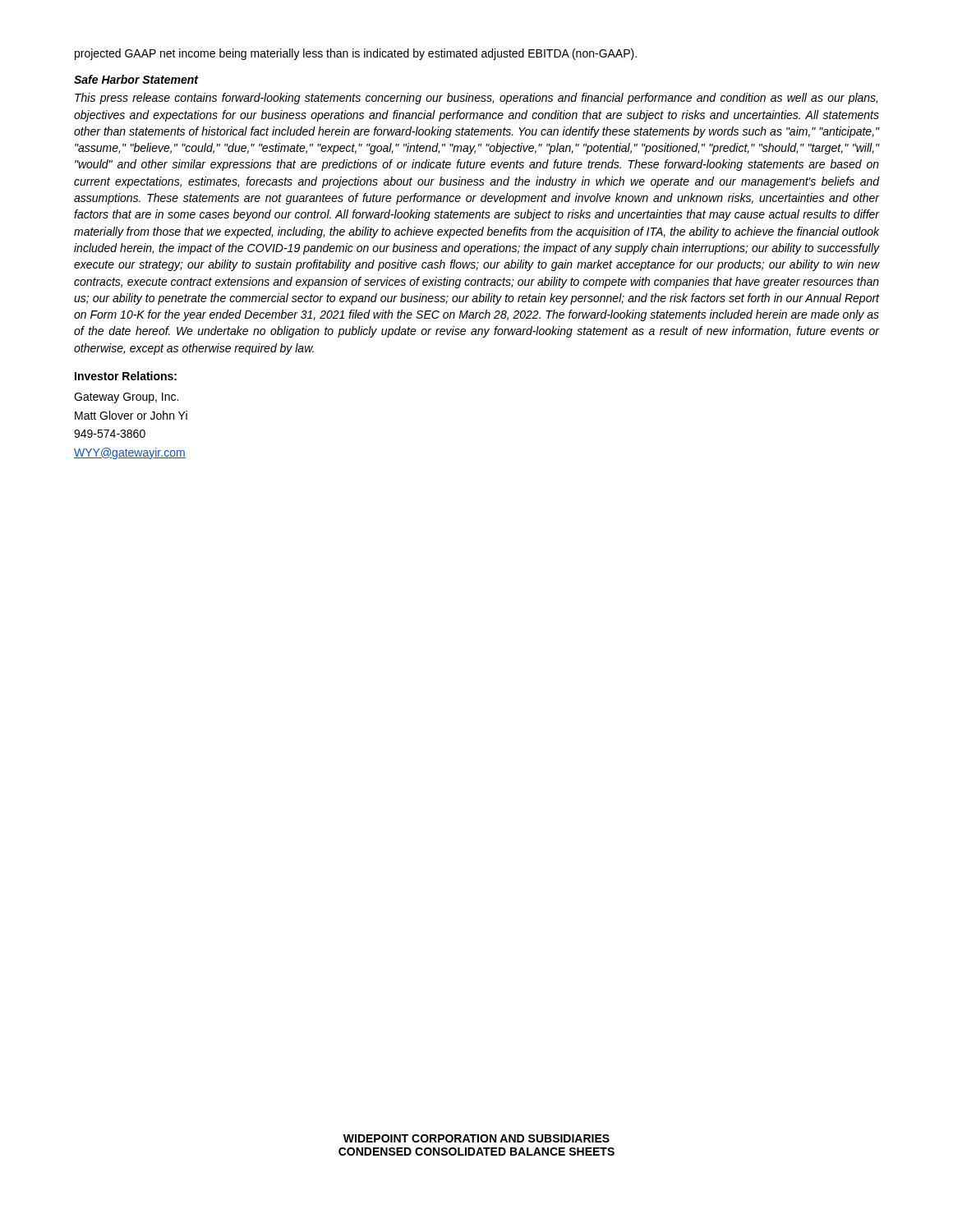Locate the element starting "Investor Relations: Gateway Group, Inc. Matt Glover or"
953x1232 pixels.
tap(126, 376)
